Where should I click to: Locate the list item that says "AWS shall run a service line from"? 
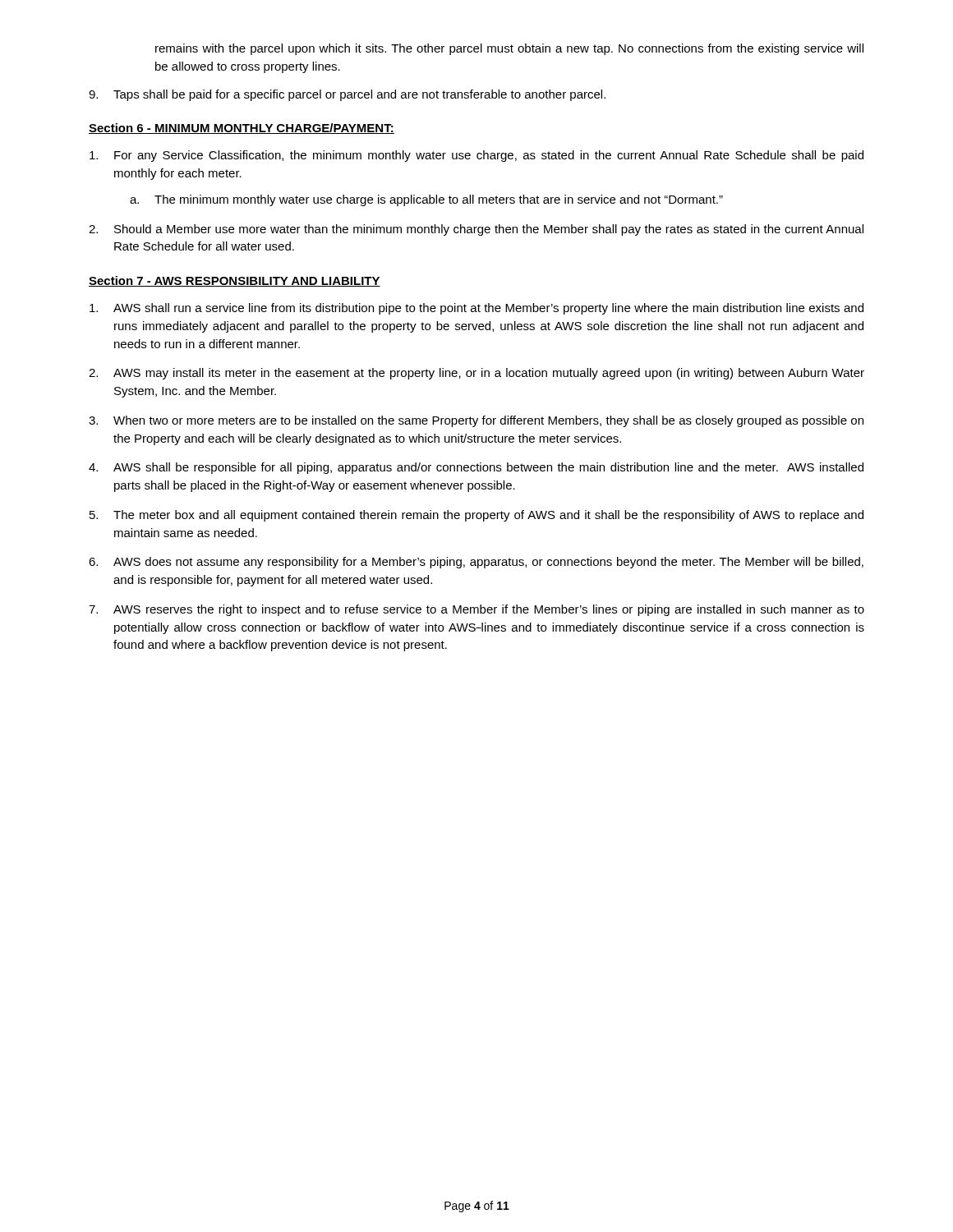476,326
